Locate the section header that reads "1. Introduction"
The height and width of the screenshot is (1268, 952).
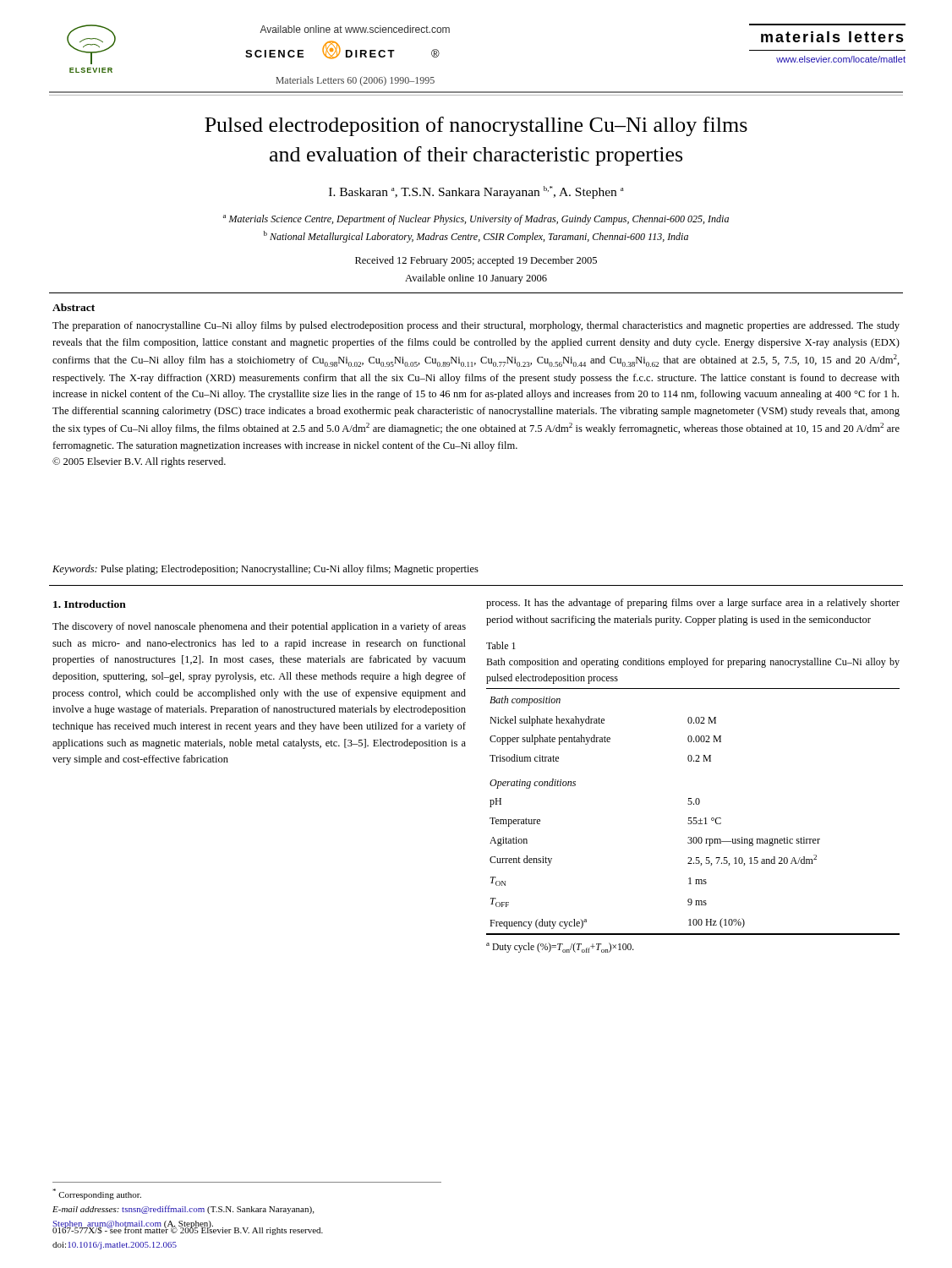(x=89, y=604)
